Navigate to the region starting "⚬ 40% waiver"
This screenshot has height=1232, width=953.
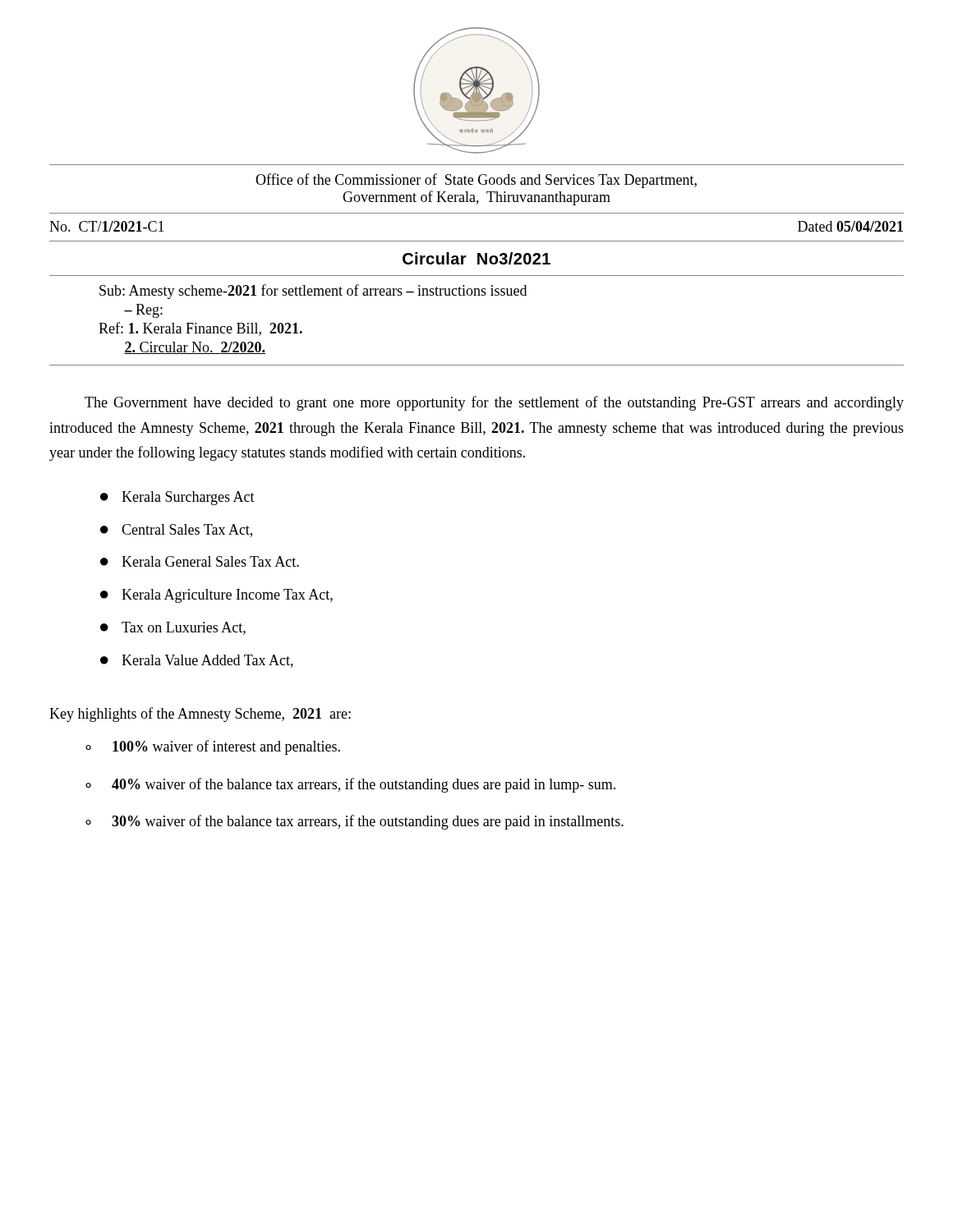point(493,785)
